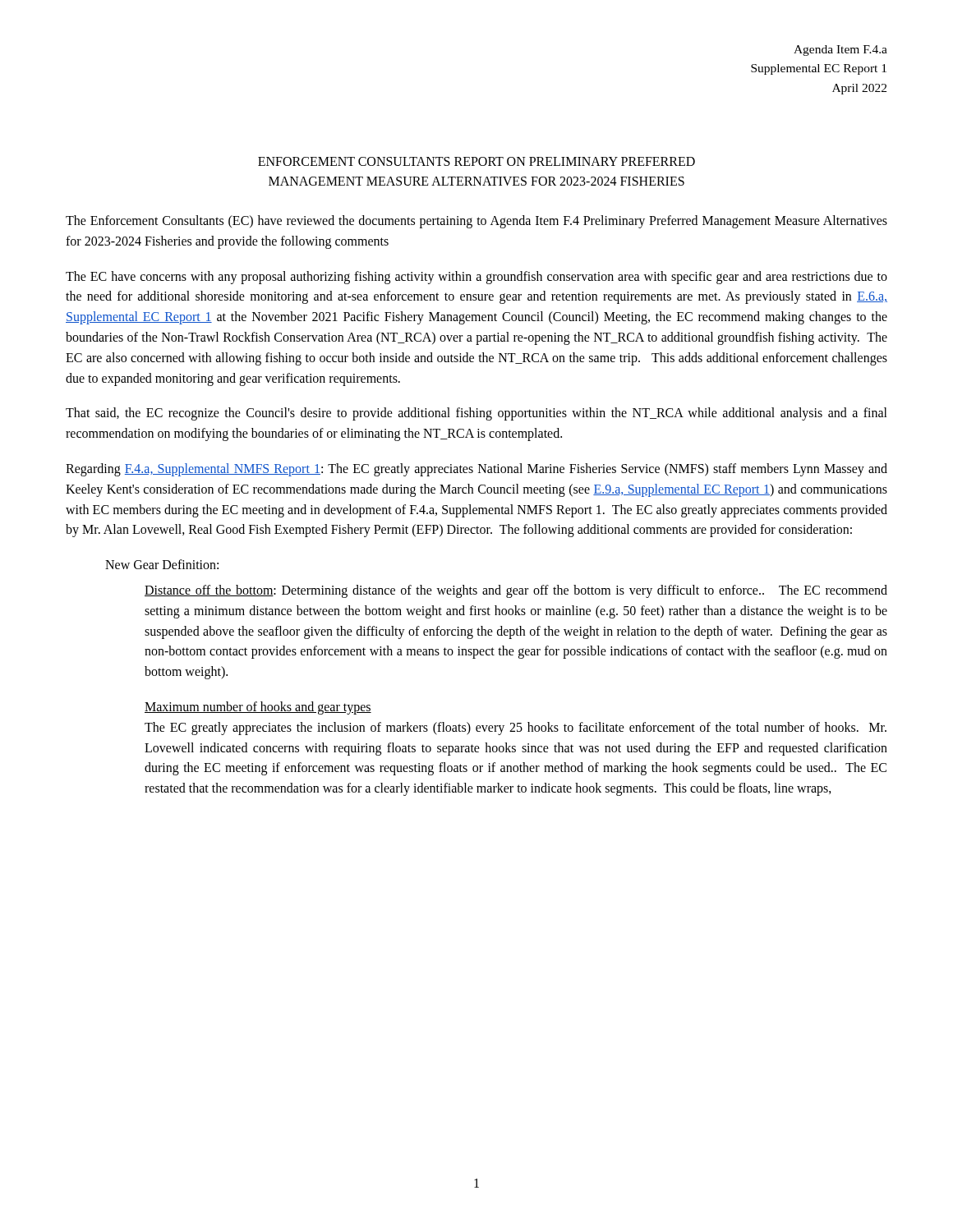Click on the region starting "The EC have concerns"
The width and height of the screenshot is (953, 1232).
click(476, 327)
